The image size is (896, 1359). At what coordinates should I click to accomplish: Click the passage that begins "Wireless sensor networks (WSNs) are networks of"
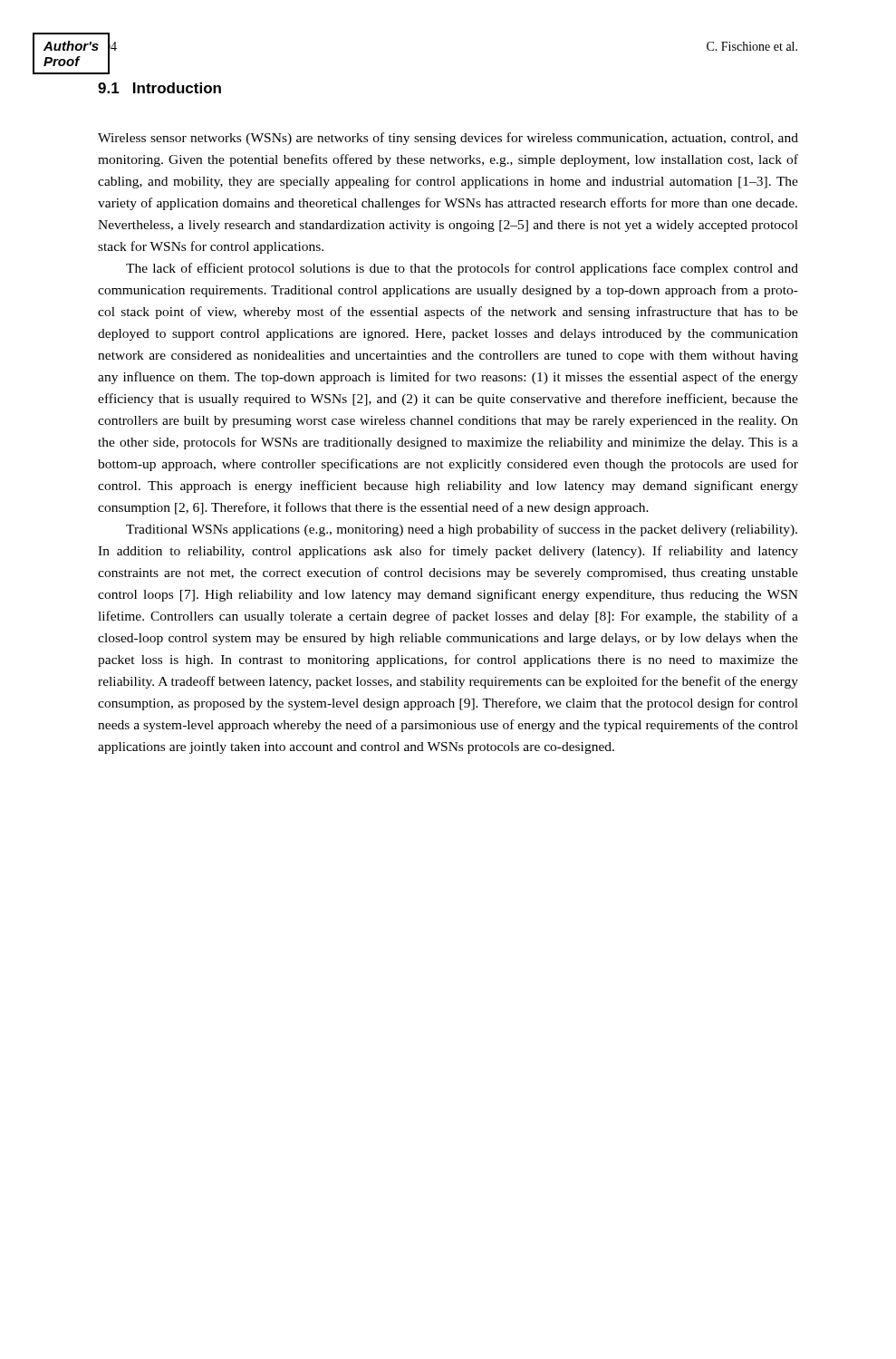click(x=448, y=442)
